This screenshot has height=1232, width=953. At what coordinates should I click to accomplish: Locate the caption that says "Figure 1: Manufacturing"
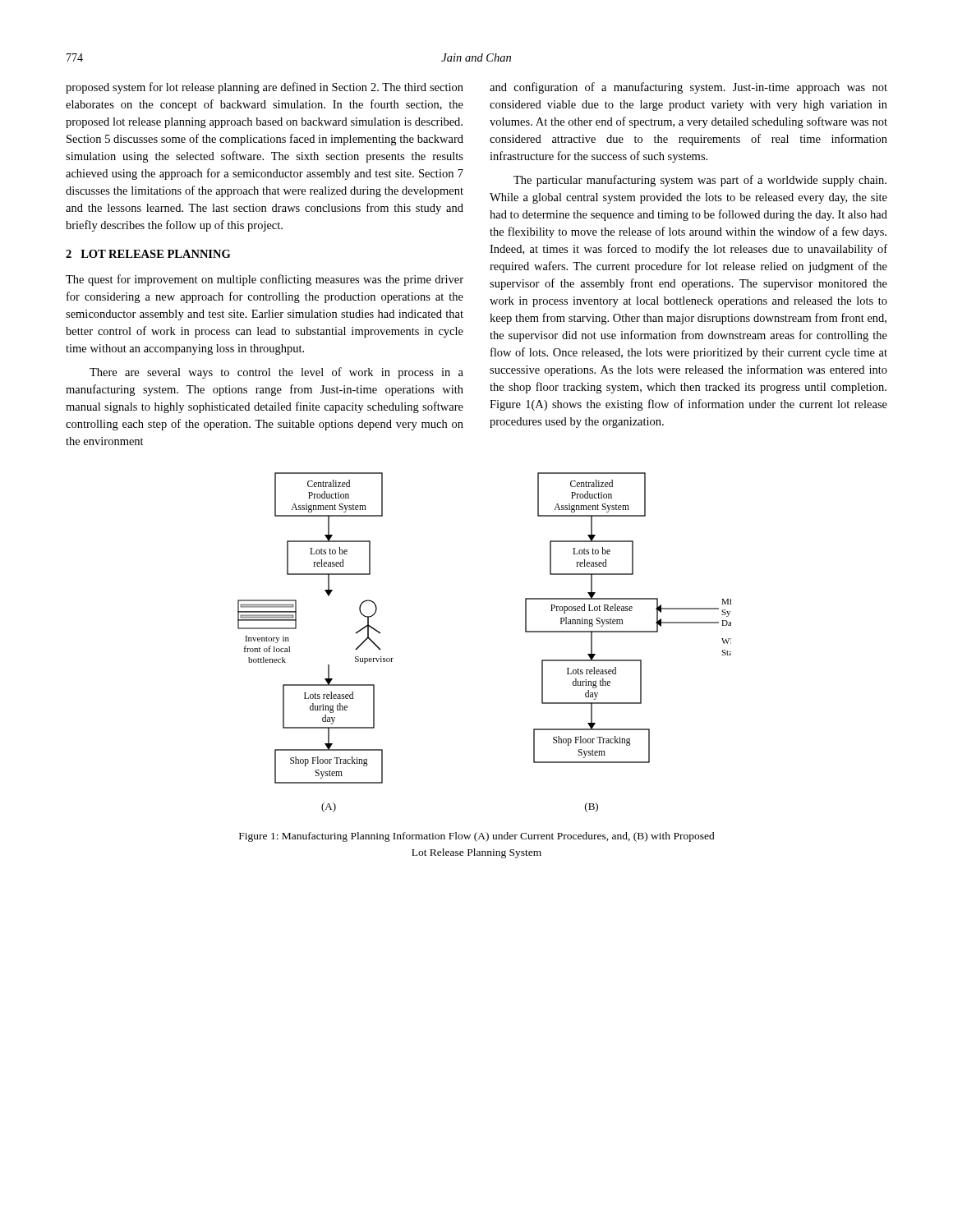476,844
